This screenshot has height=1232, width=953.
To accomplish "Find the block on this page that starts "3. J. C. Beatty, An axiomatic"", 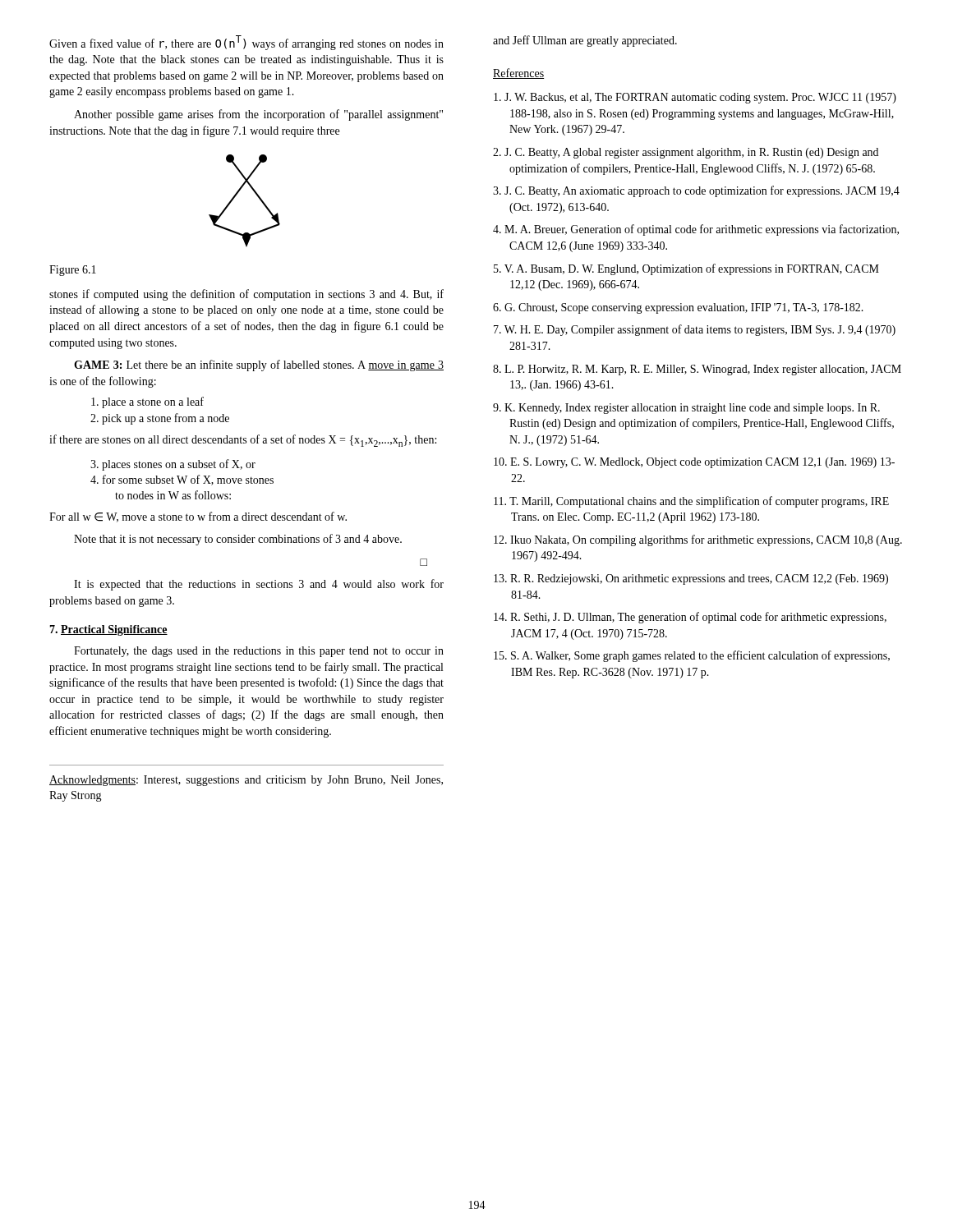I will pyautogui.click(x=696, y=199).
